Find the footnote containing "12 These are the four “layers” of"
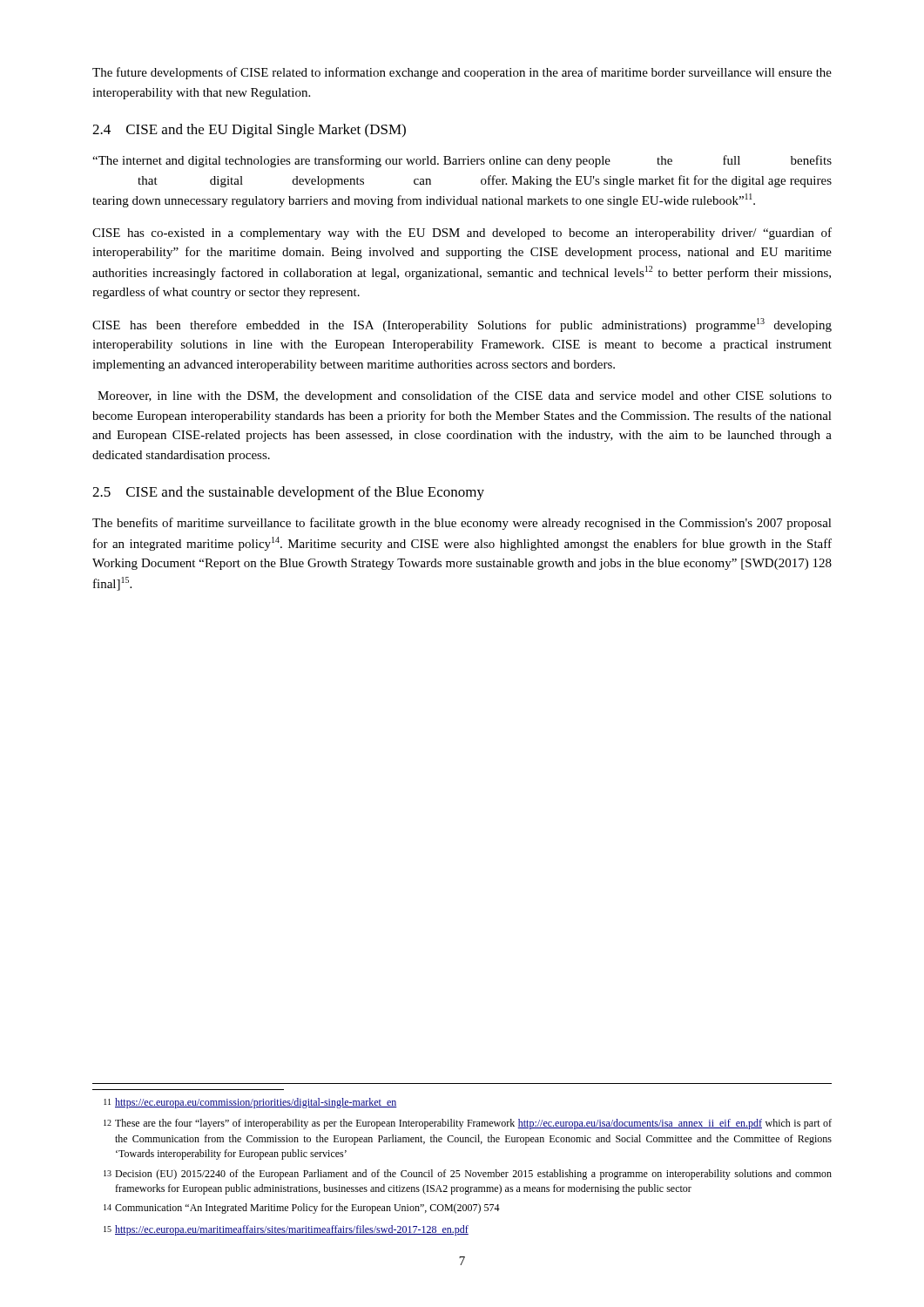The image size is (924, 1307). coord(462,1139)
